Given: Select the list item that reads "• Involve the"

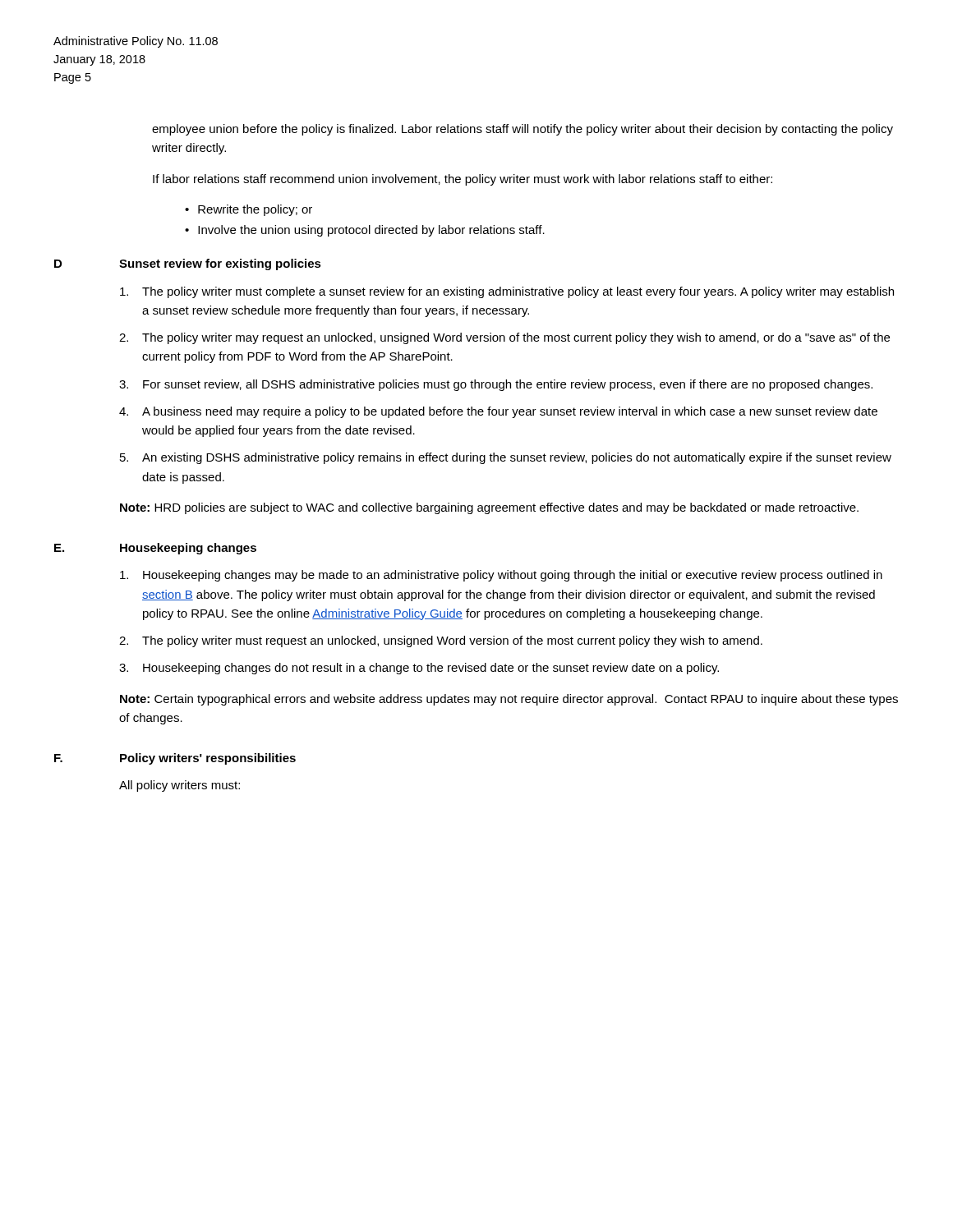Looking at the screenshot, I should coord(365,230).
